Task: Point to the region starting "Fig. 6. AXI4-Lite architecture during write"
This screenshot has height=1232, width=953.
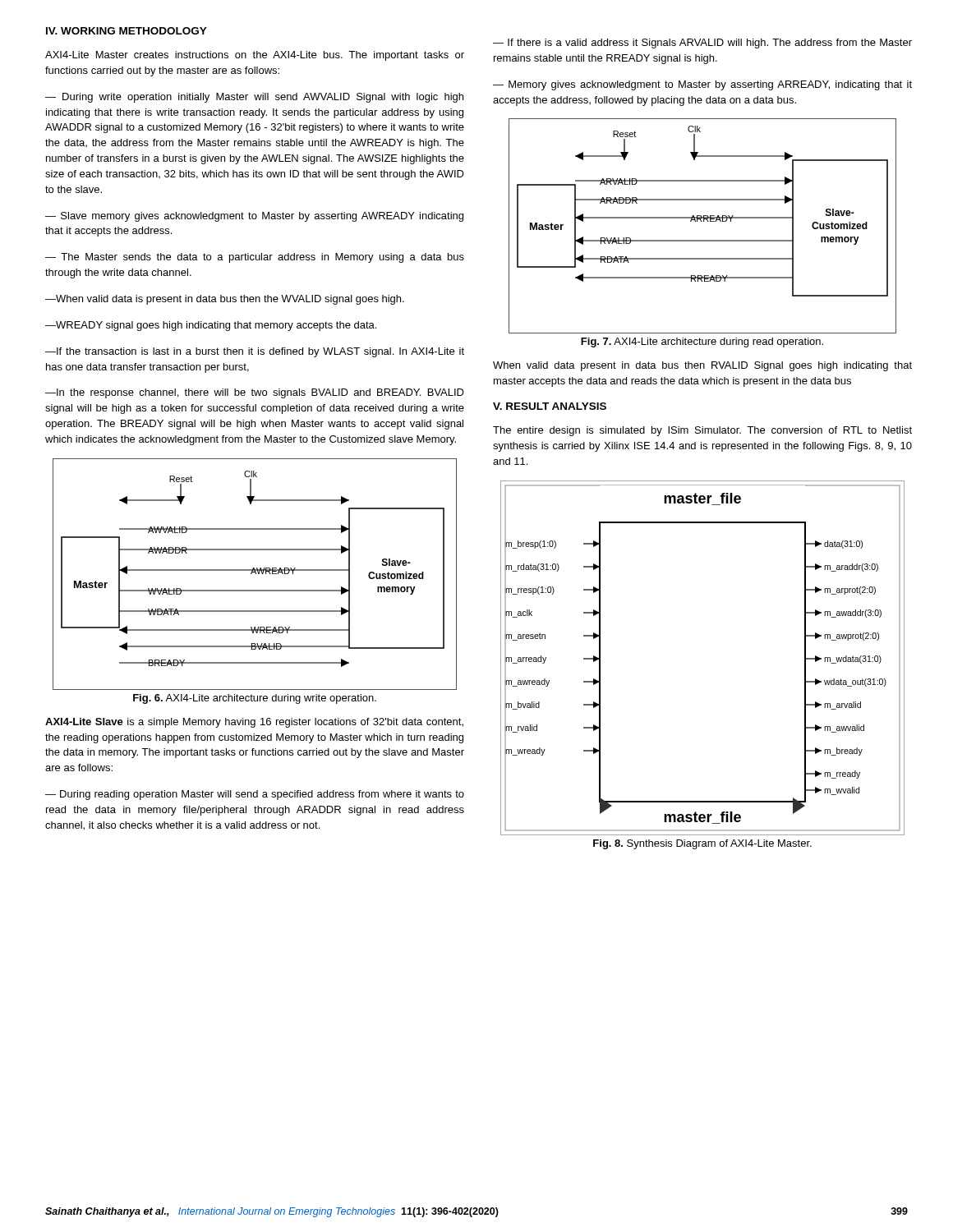Action: pos(255,697)
